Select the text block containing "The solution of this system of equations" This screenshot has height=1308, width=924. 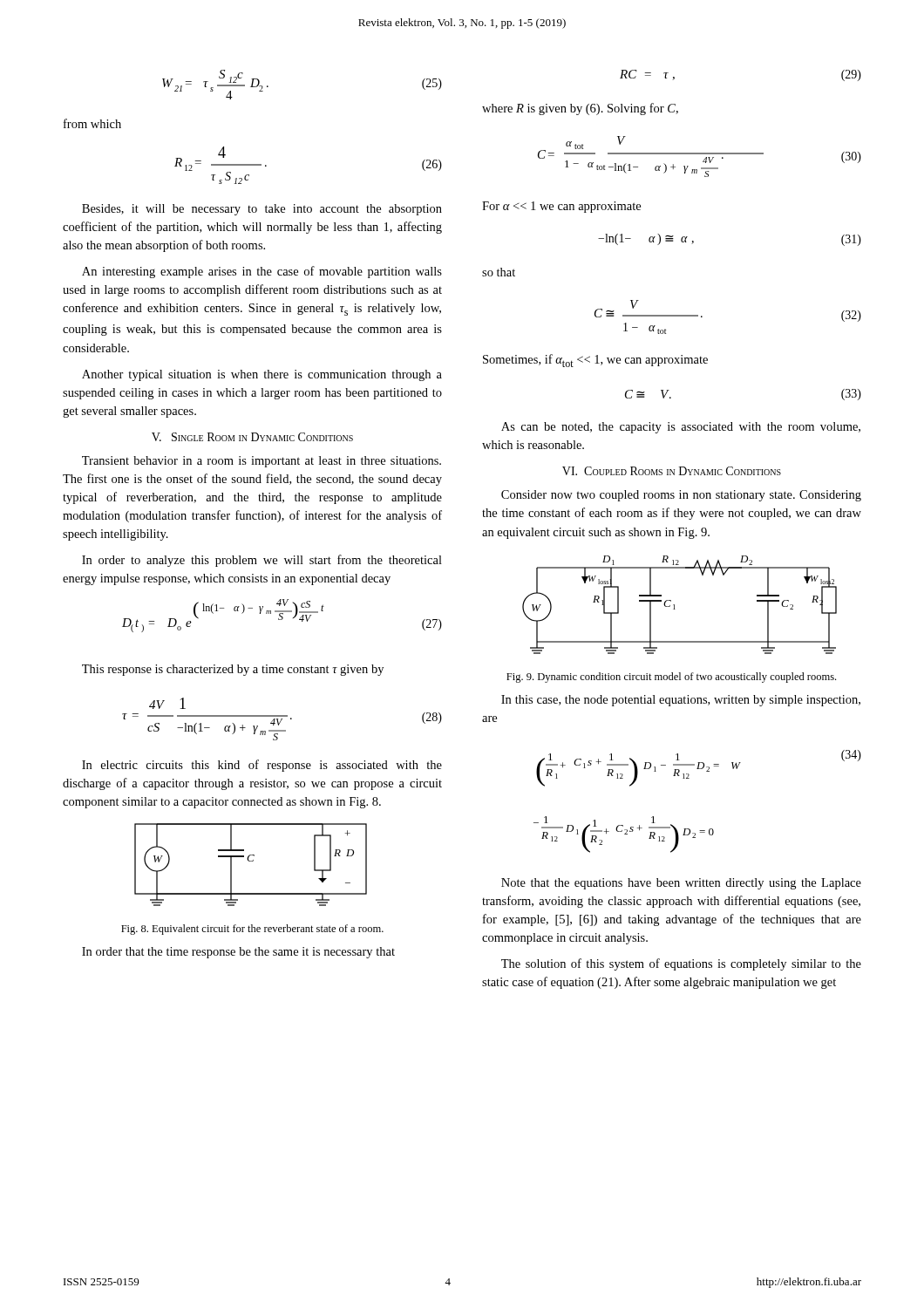pyautogui.click(x=672, y=972)
